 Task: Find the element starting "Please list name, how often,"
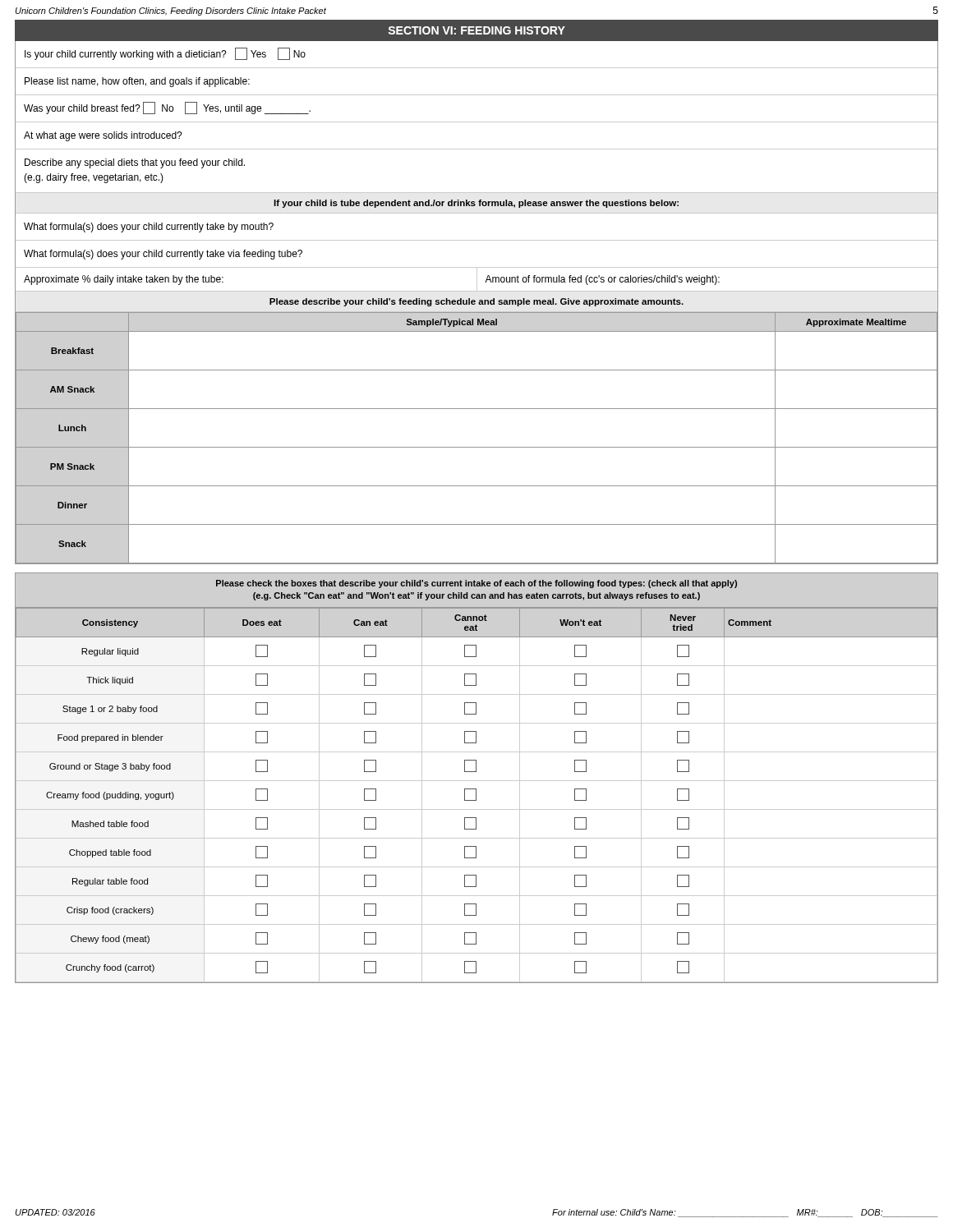[x=137, y=81]
